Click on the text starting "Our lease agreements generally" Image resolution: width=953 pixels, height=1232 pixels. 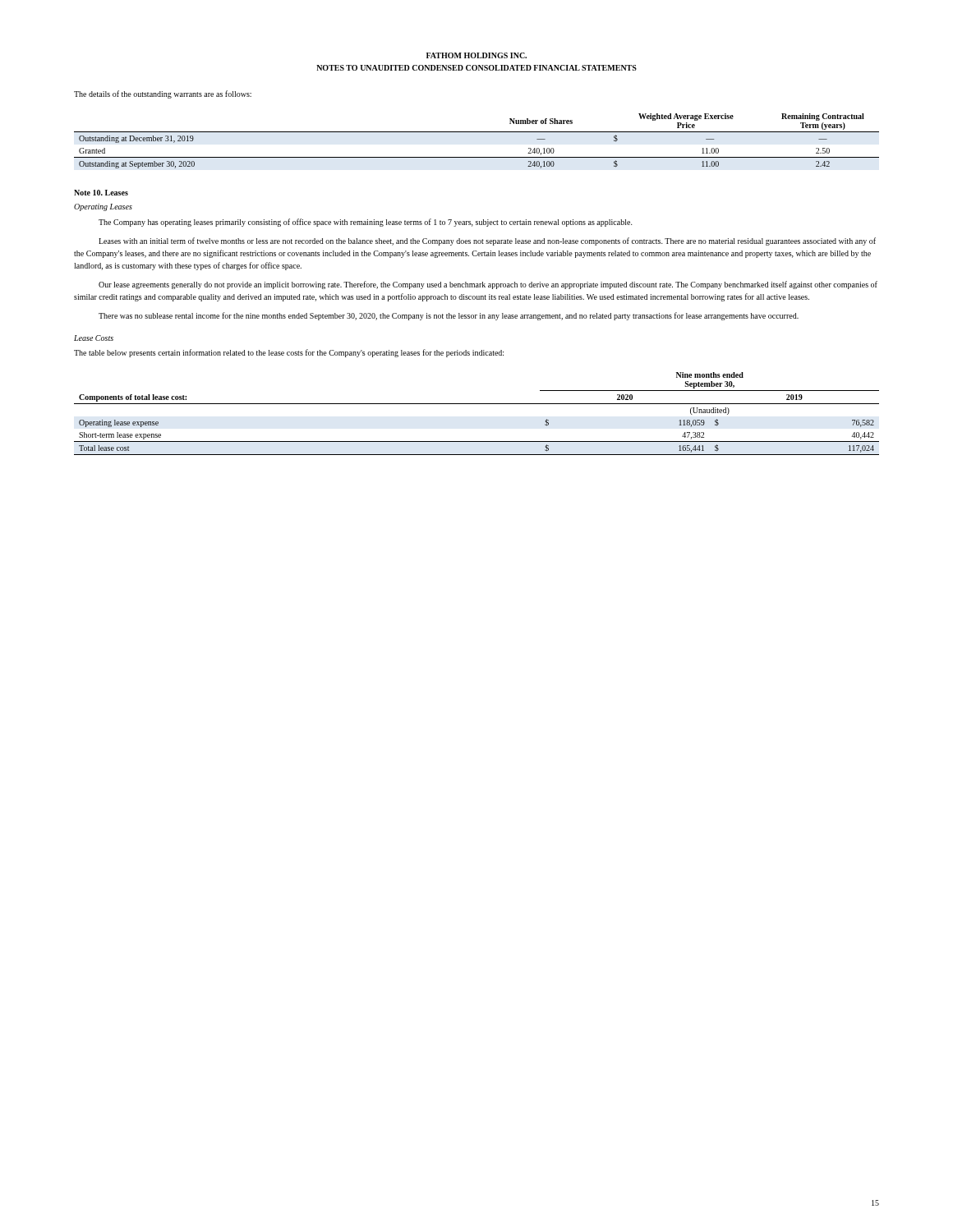click(x=476, y=291)
